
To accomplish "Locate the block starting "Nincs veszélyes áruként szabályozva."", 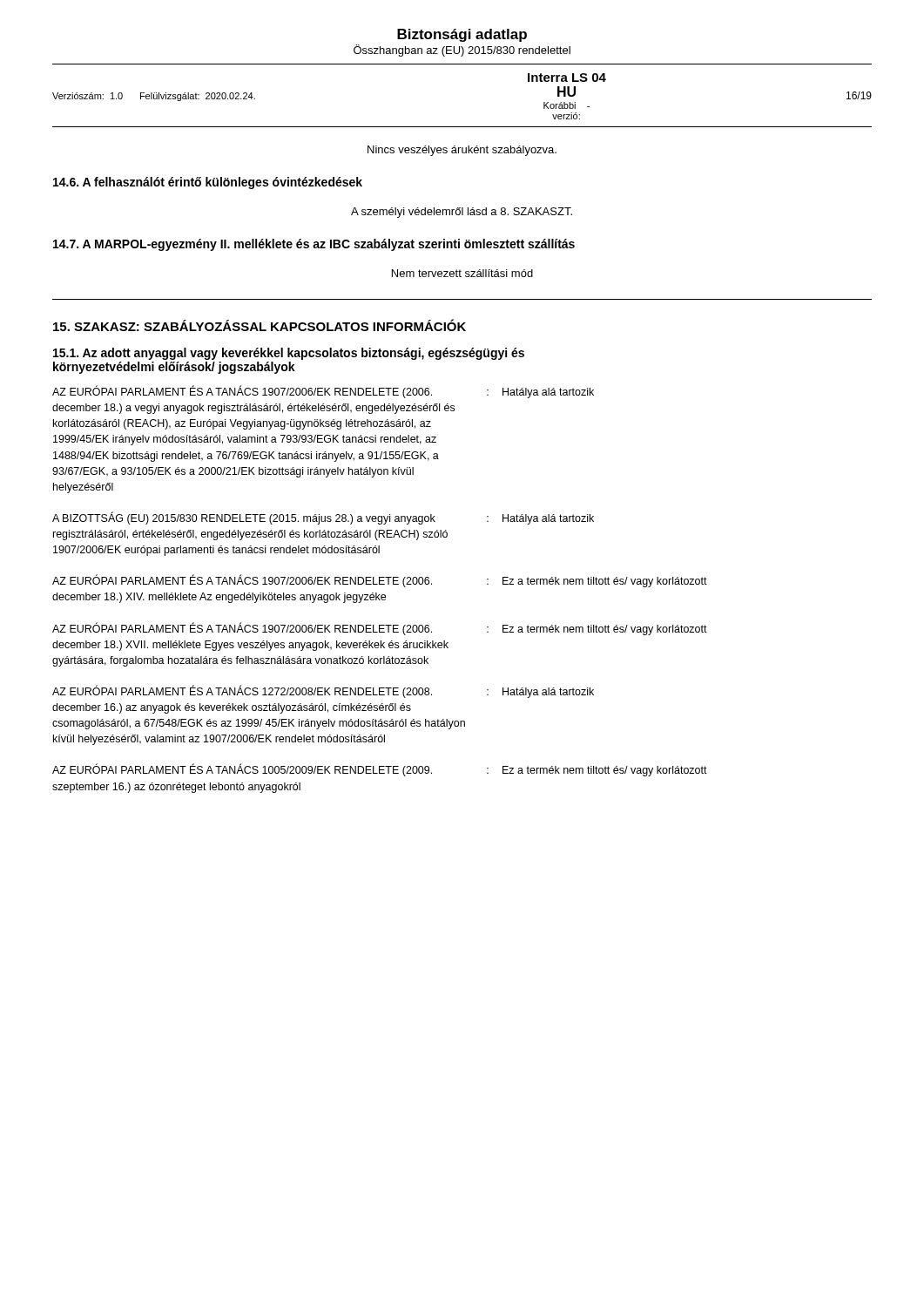I will [x=462, y=149].
